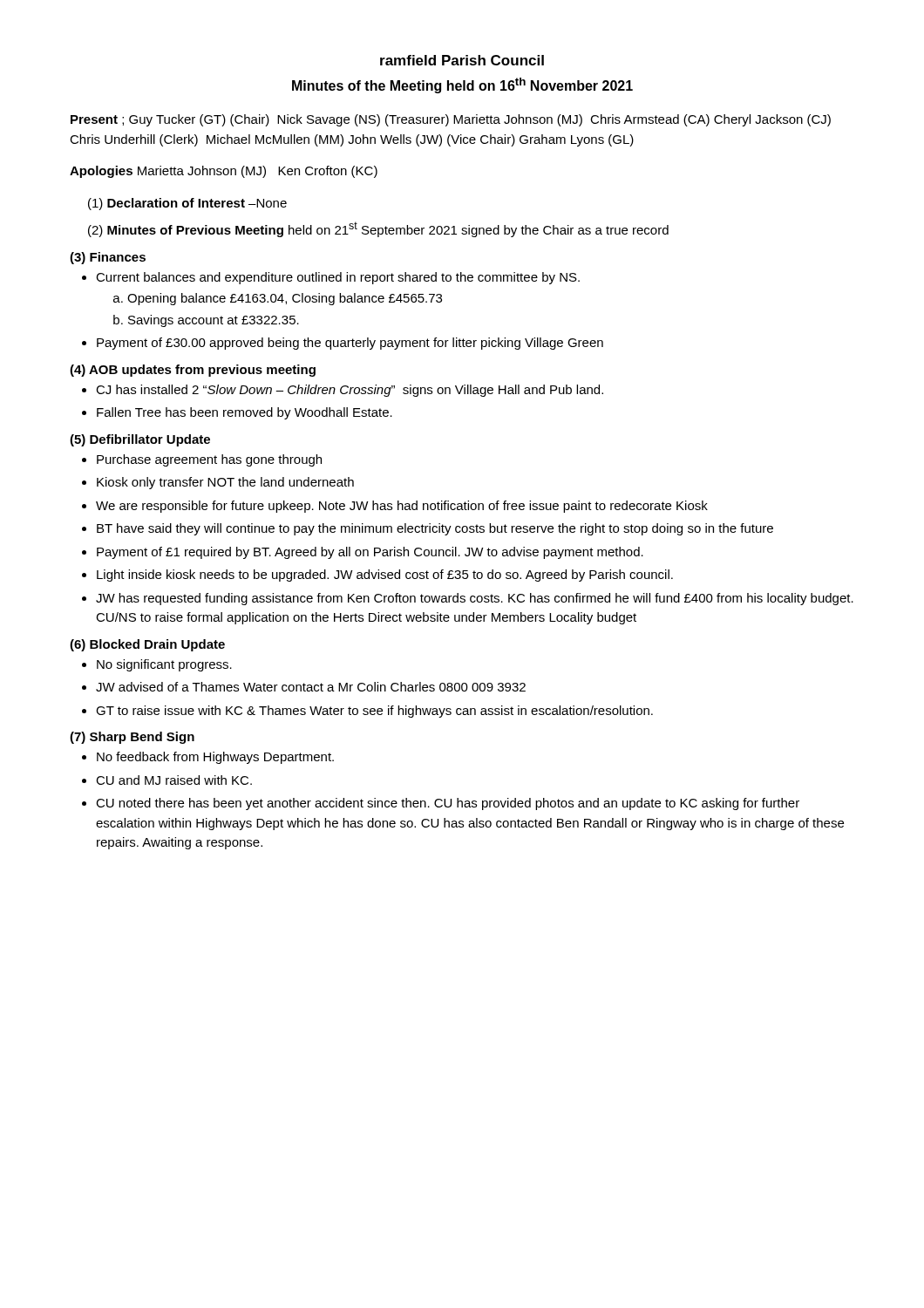Image resolution: width=924 pixels, height=1308 pixels.
Task: Find the list item that says "CU and MJ raised with"
Action: coord(174,780)
